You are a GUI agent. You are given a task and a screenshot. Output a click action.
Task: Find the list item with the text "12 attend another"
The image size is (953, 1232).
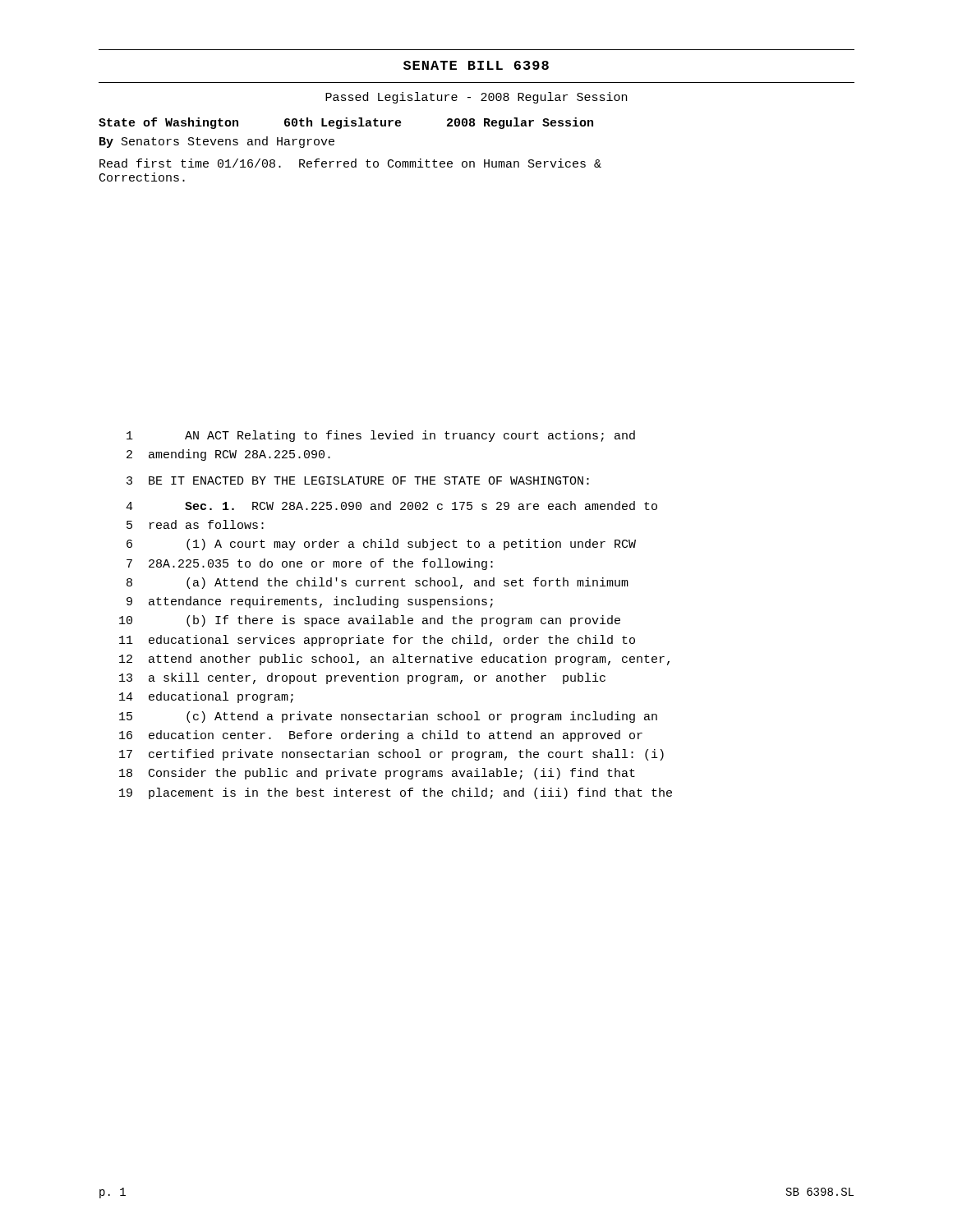coord(476,660)
